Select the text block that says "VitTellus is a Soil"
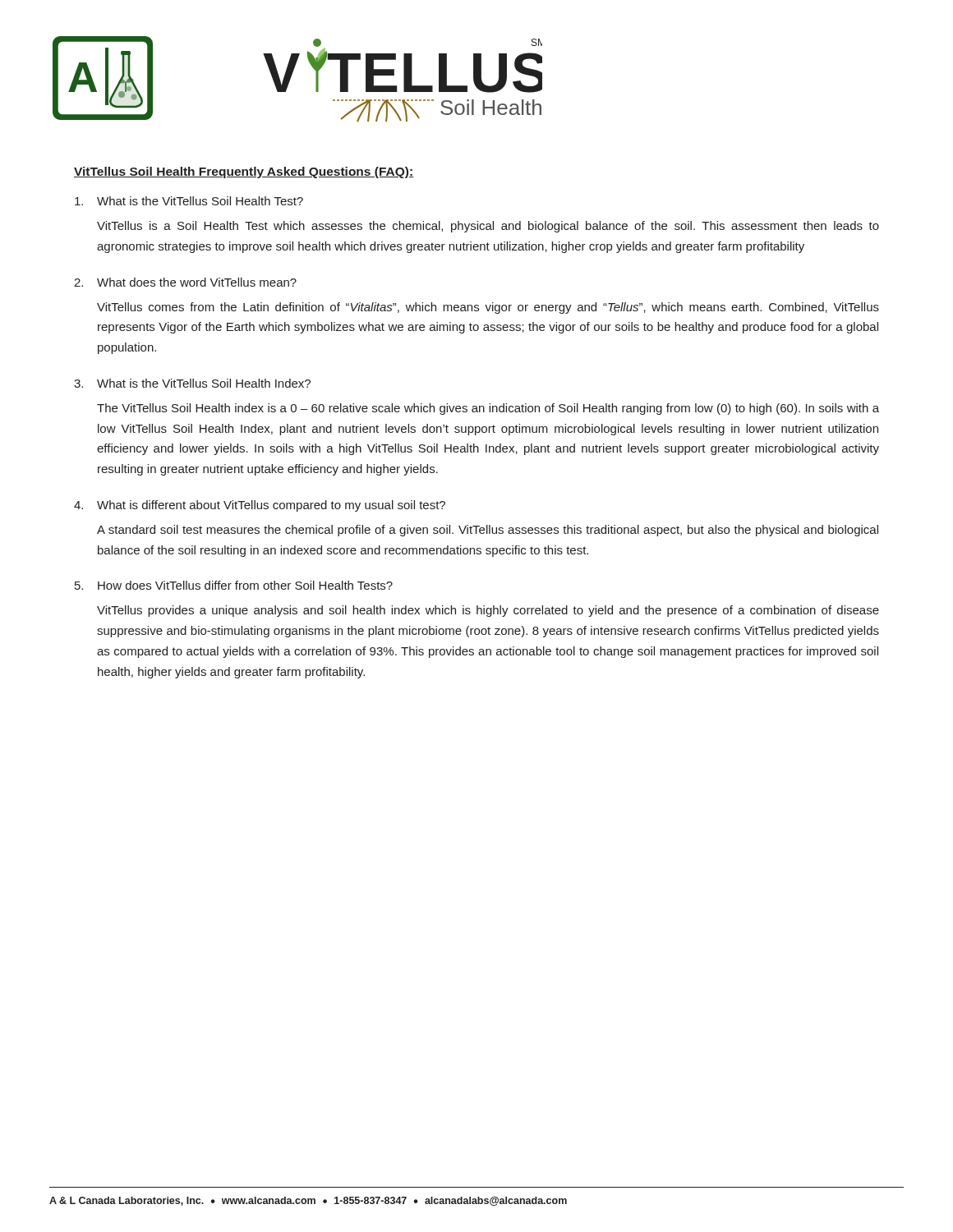Screen dimensions: 1232x953 pos(488,236)
